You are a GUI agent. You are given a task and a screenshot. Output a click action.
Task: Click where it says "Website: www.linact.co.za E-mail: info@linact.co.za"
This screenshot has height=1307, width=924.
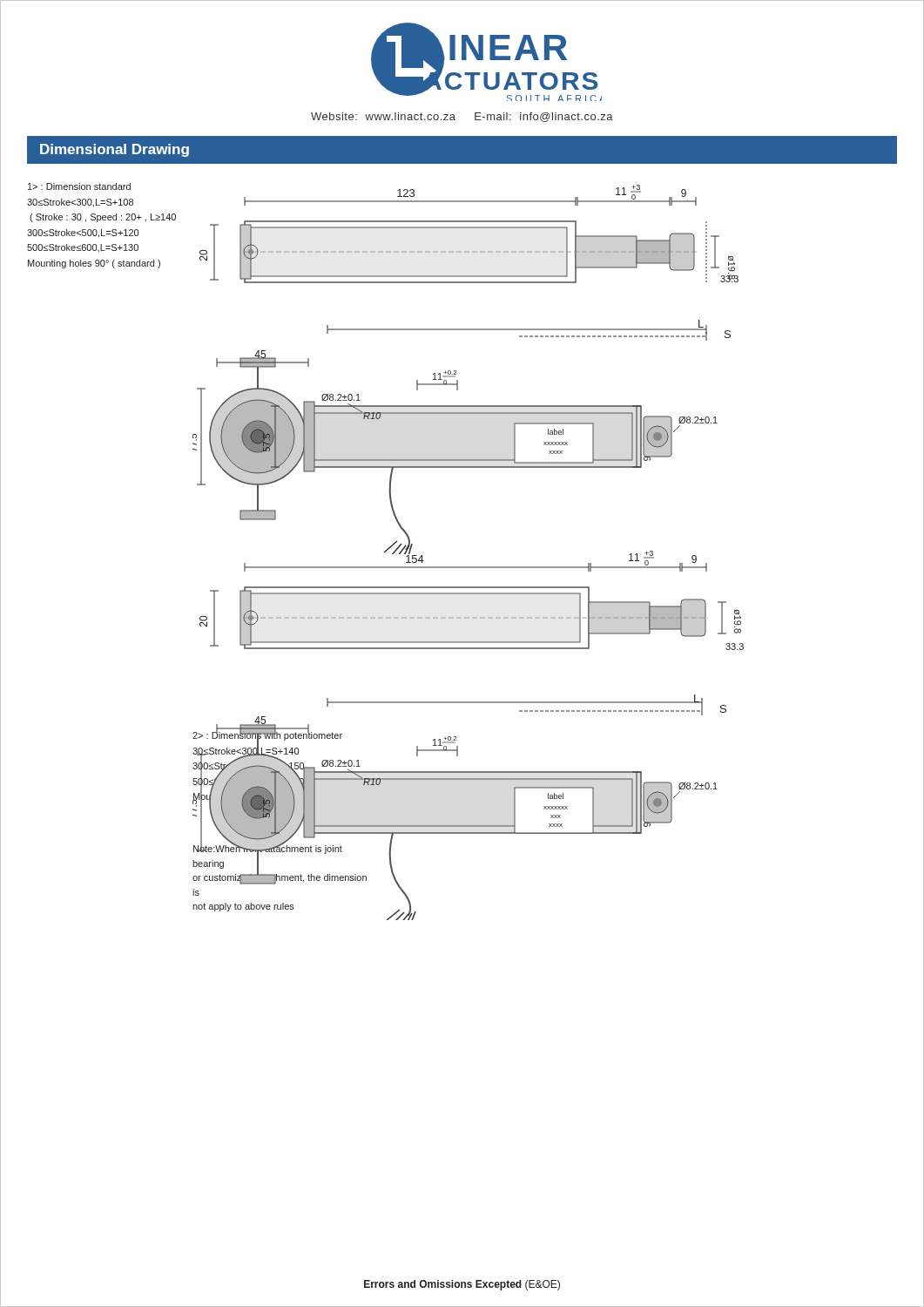click(462, 116)
